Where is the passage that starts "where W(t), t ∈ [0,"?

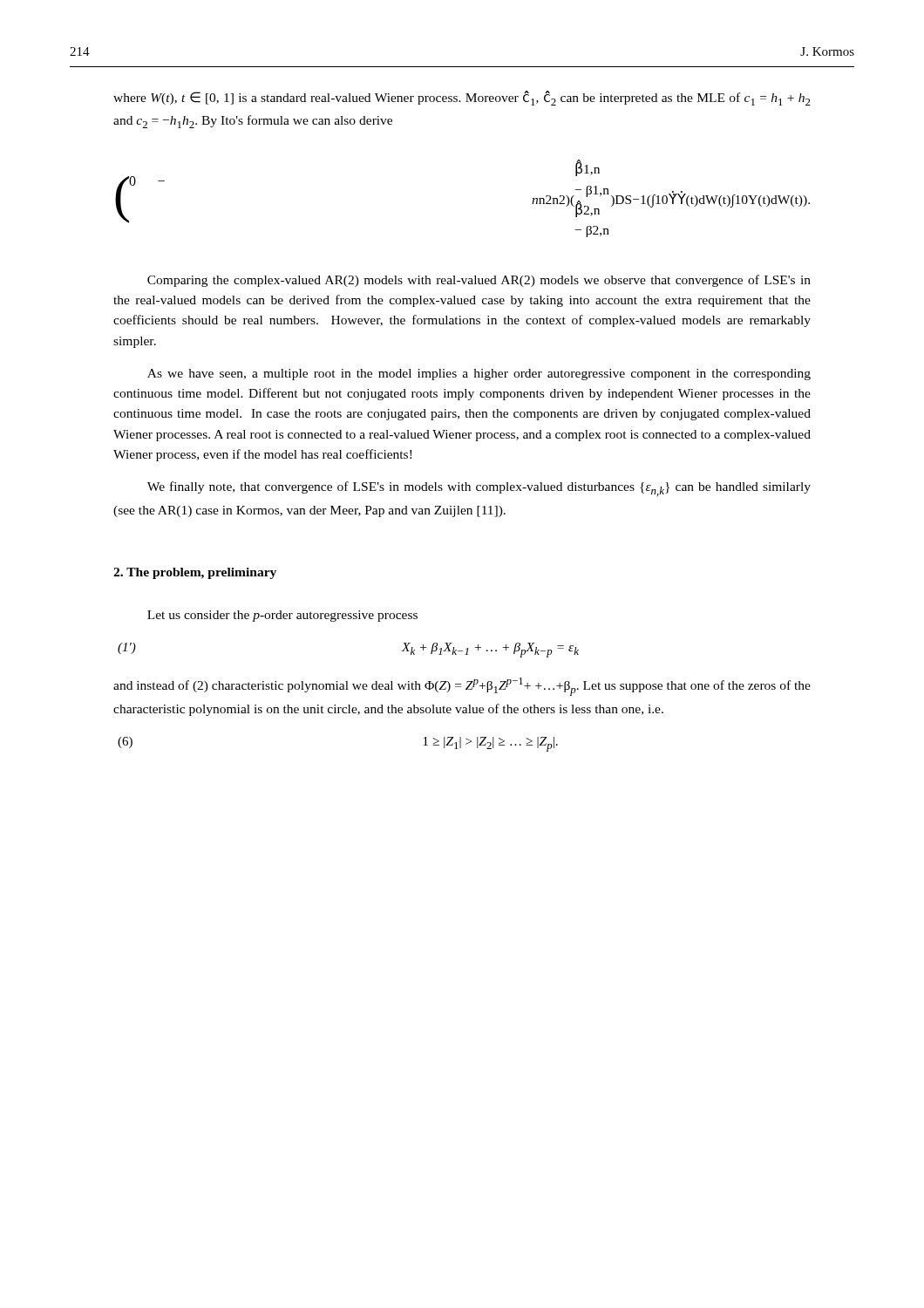462,110
